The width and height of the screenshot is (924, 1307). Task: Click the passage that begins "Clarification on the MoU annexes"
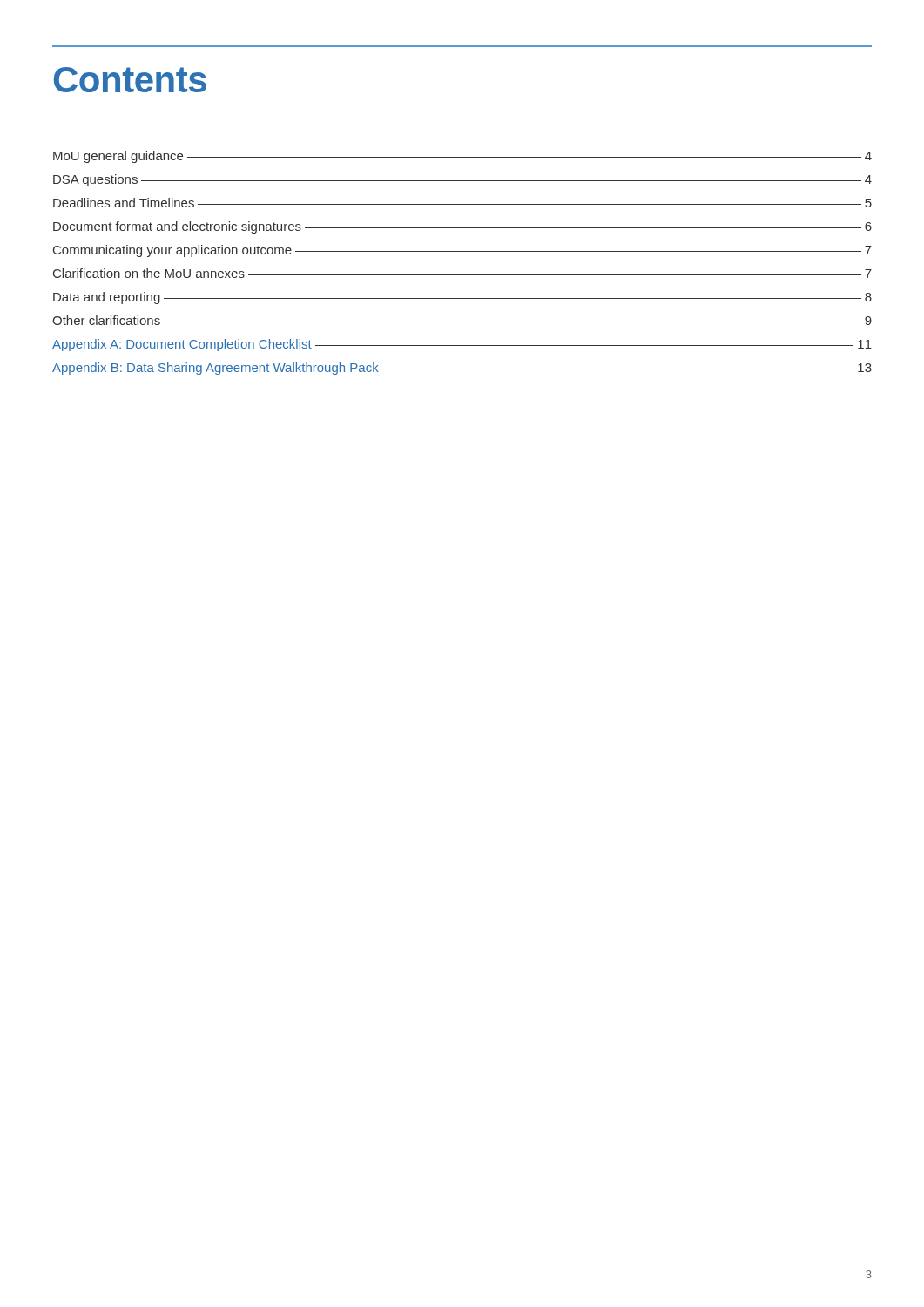click(x=462, y=273)
